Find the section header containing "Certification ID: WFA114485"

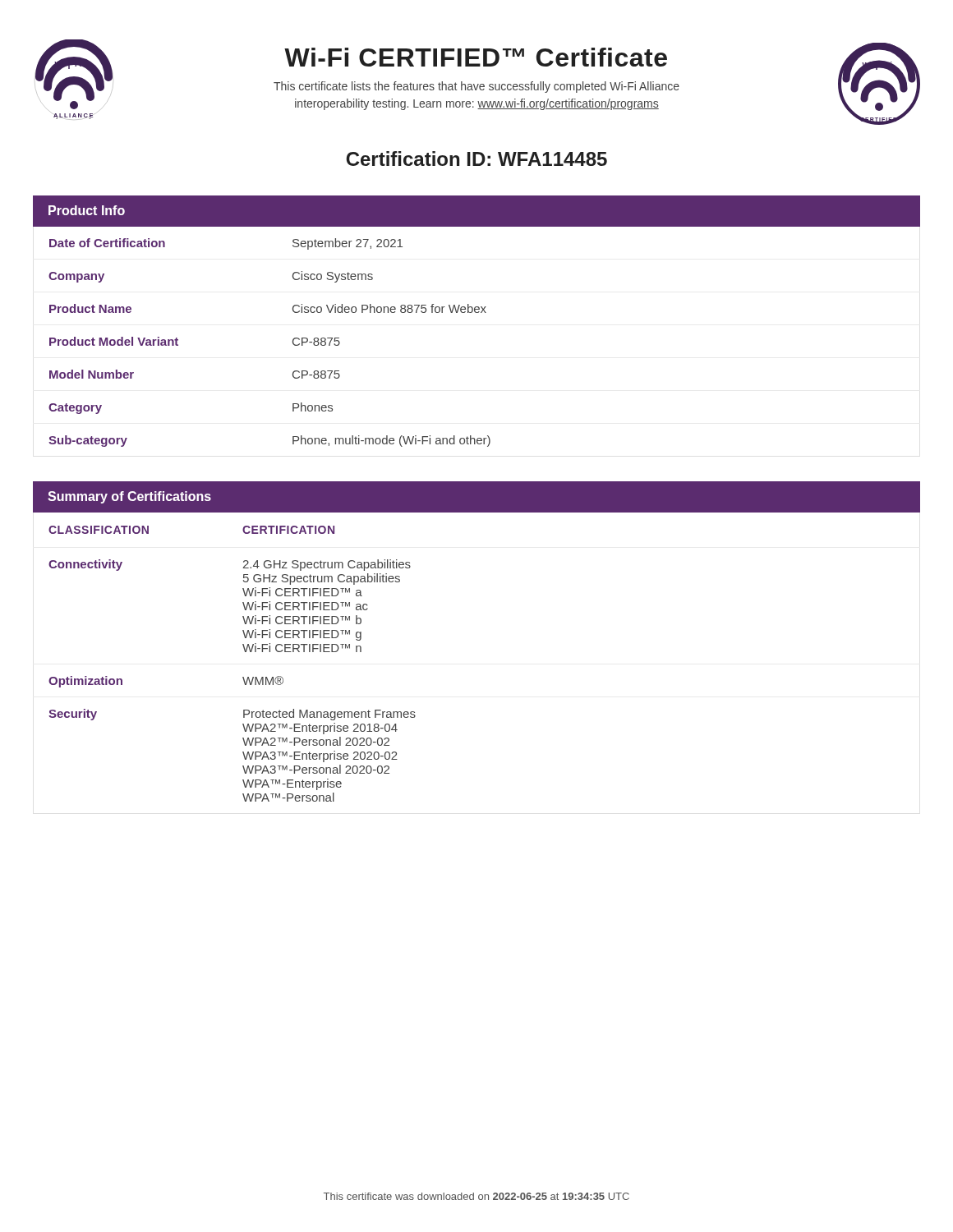click(476, 159)
